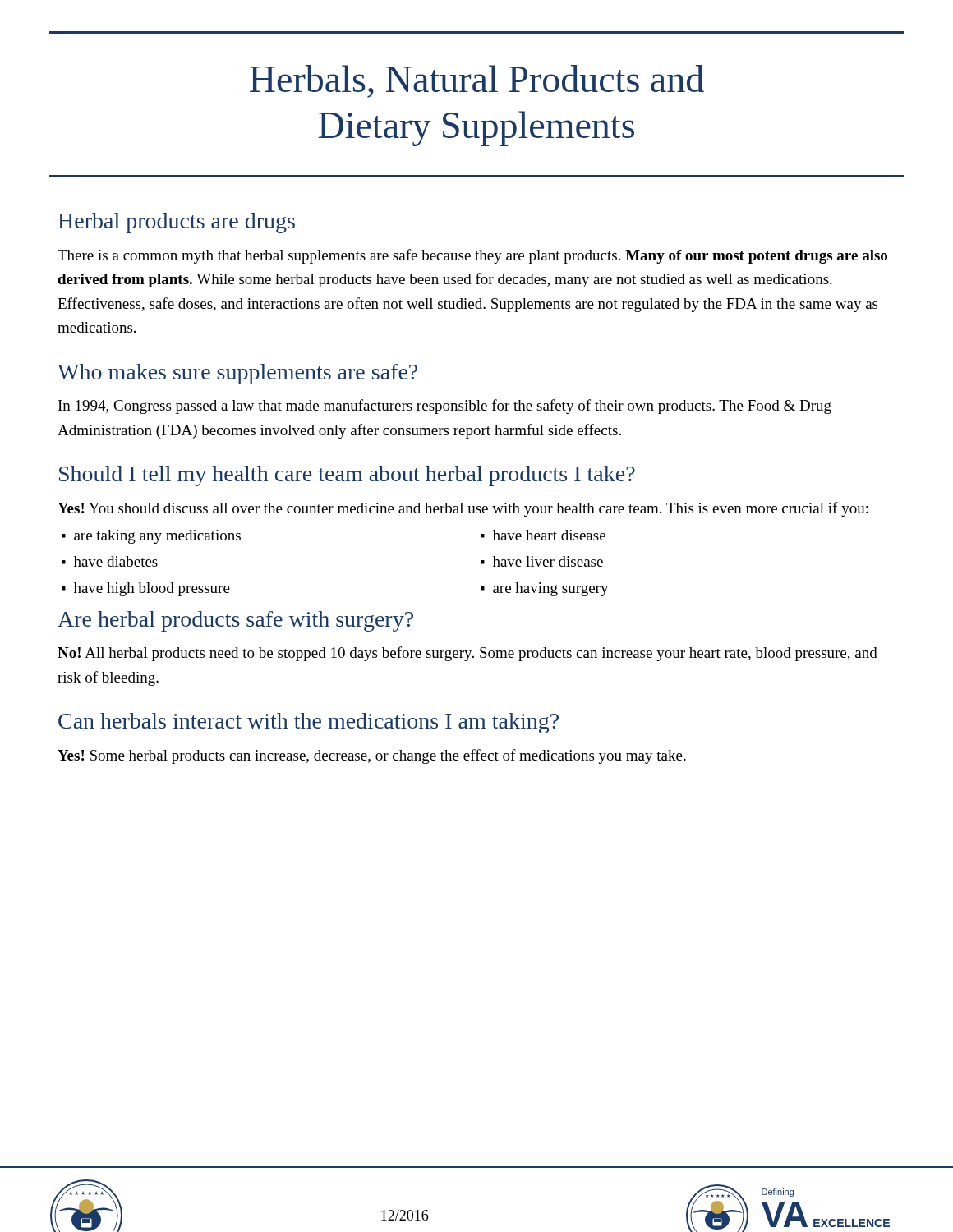Navigate to the text starting "Who makes sure supplements are safe?"
The width and height of the screenshot is (953, 1232).
238,371
